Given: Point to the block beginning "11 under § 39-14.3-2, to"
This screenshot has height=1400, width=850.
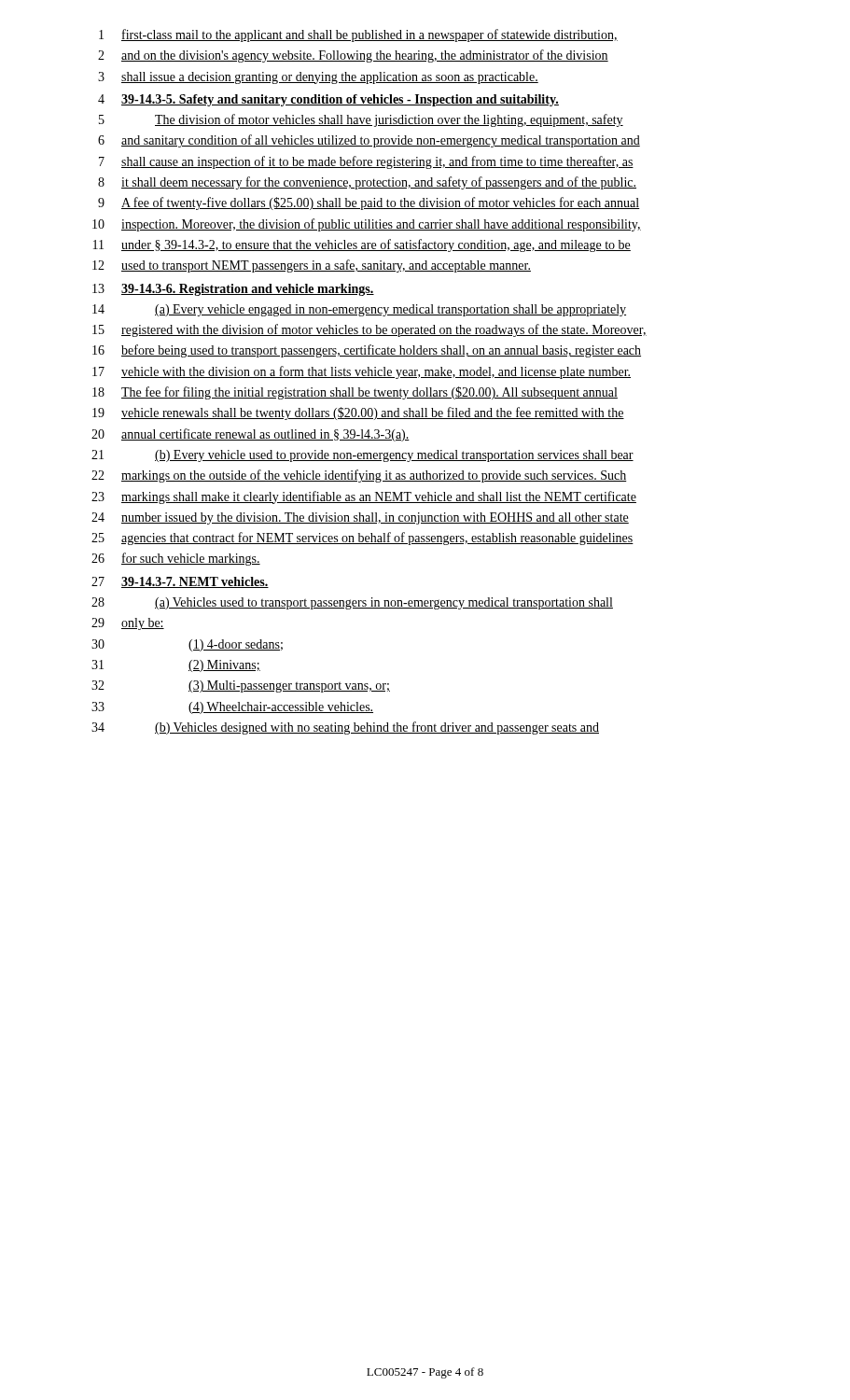Looking at the screenshot, I should pyautogui.click(x=425, y=246).
